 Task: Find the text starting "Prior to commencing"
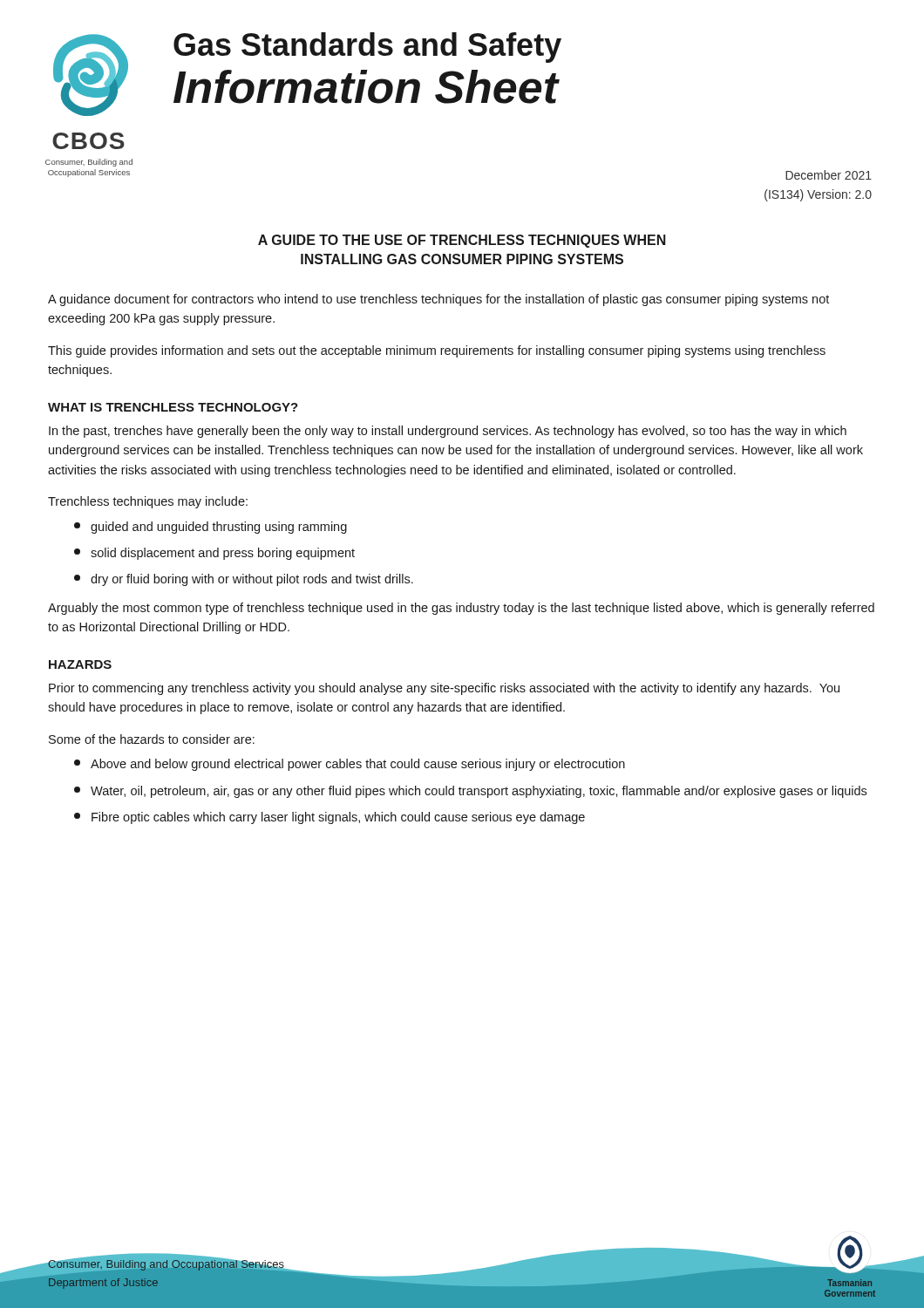[x=444, y=698]
